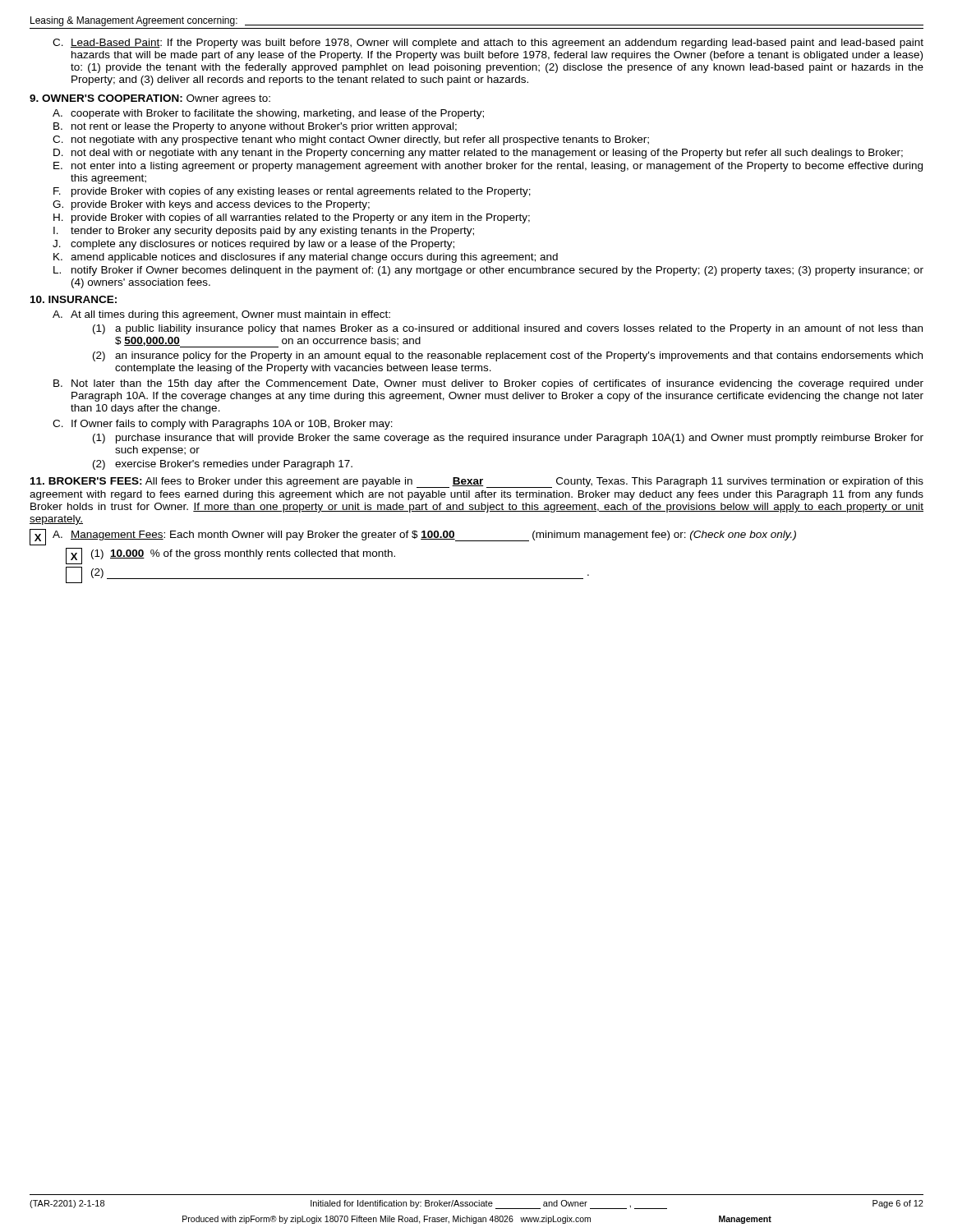Locate the element starting "10. INSURANCE:"
This screenshot has height=1232, width=953.
coord(74,299)
